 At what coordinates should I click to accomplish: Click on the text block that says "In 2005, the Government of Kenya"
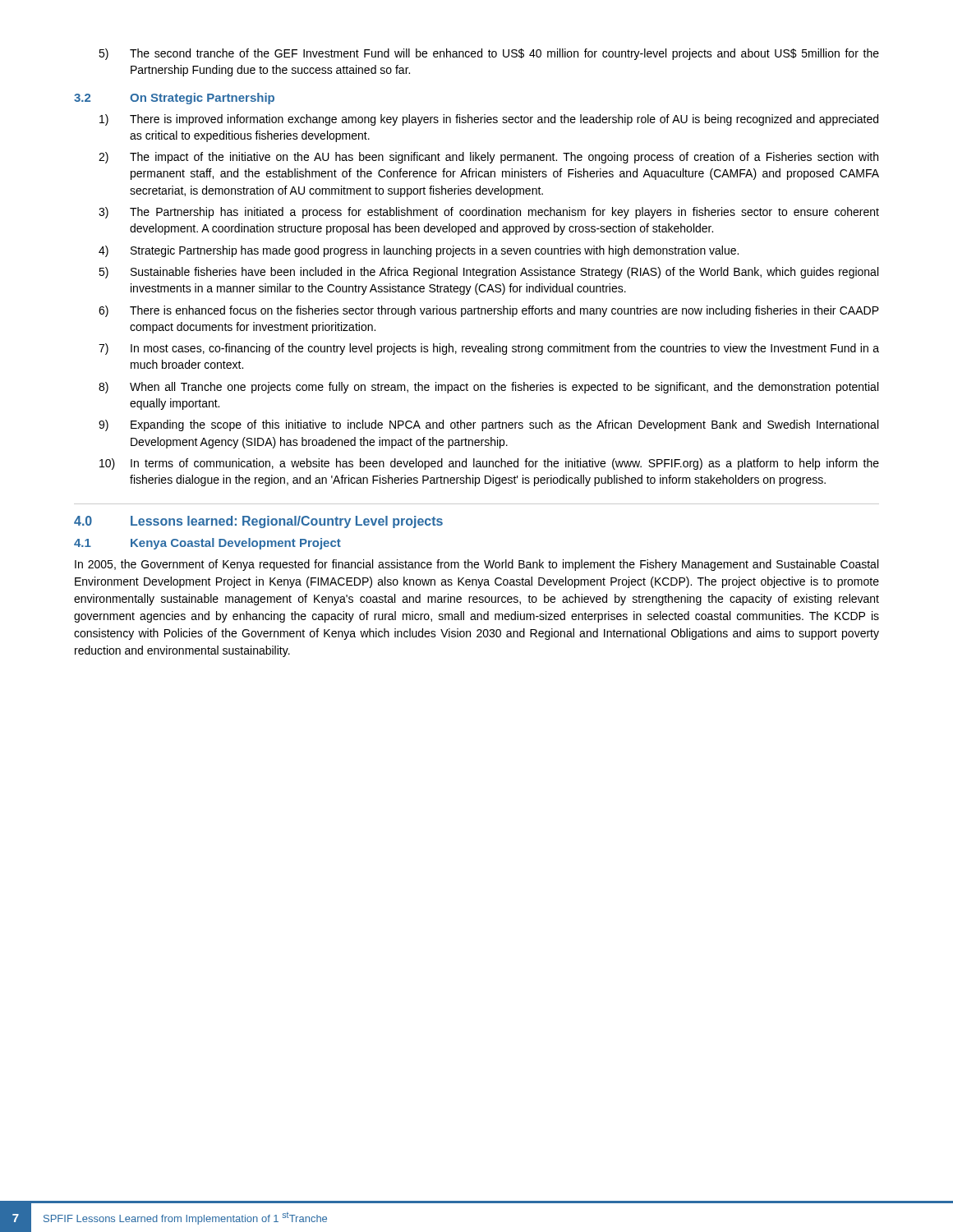coord(476,607)
